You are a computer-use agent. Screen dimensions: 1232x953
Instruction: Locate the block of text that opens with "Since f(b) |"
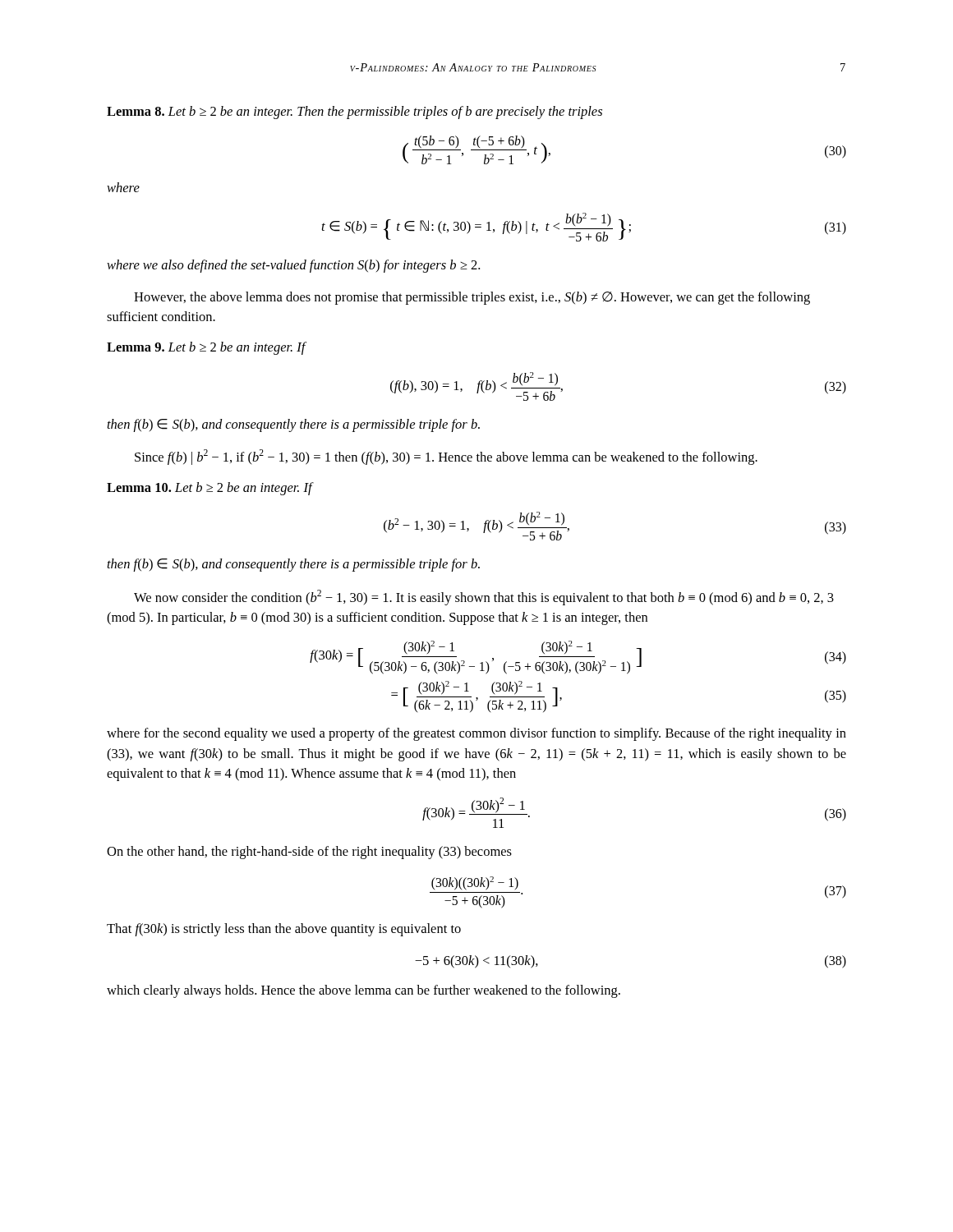[446, 456]
